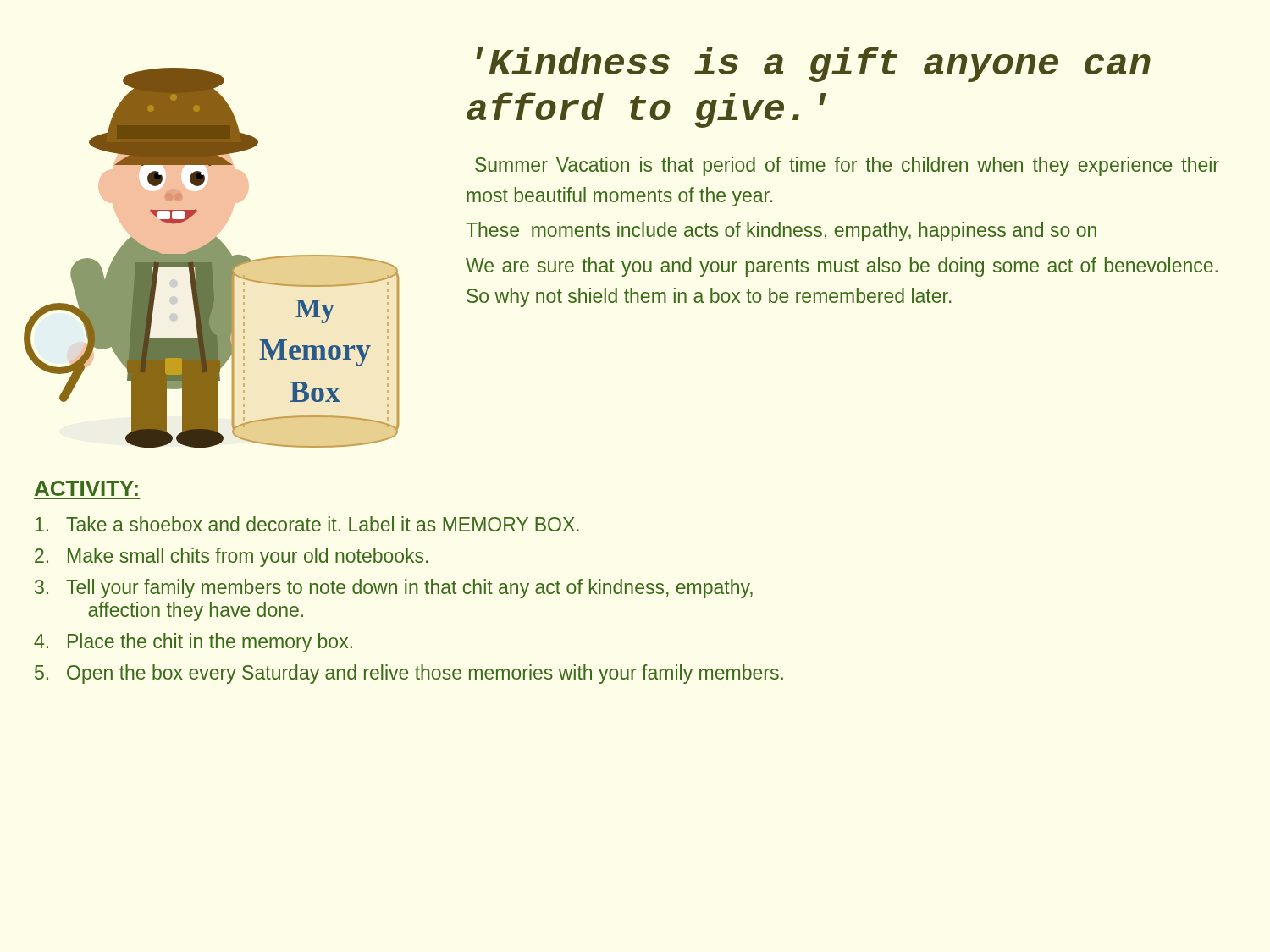
Task: Select the text starting "Summer Vacation is that period of time"
Action: [x=842, y=231]
